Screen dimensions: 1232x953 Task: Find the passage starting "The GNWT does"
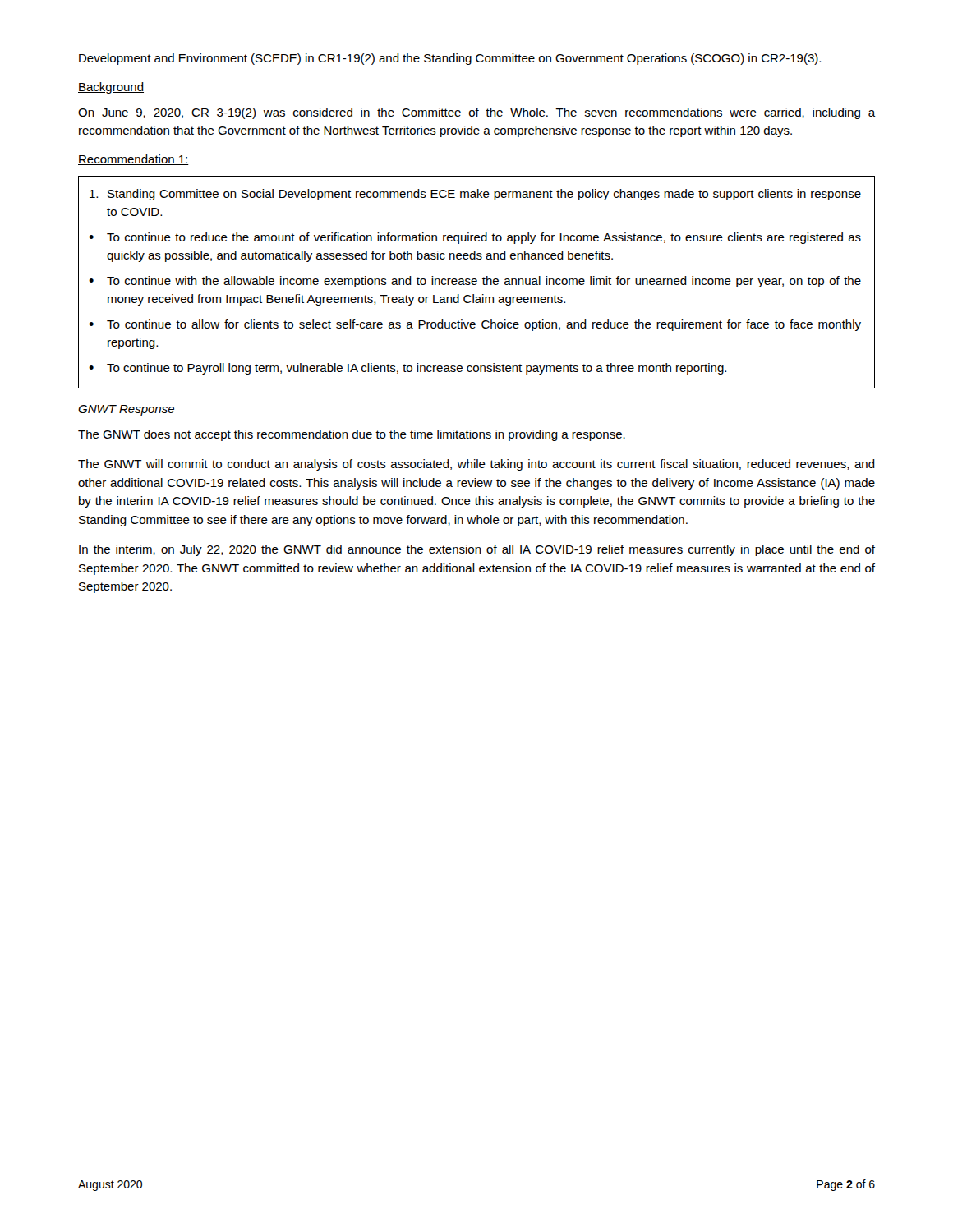(x=352, y=434)
